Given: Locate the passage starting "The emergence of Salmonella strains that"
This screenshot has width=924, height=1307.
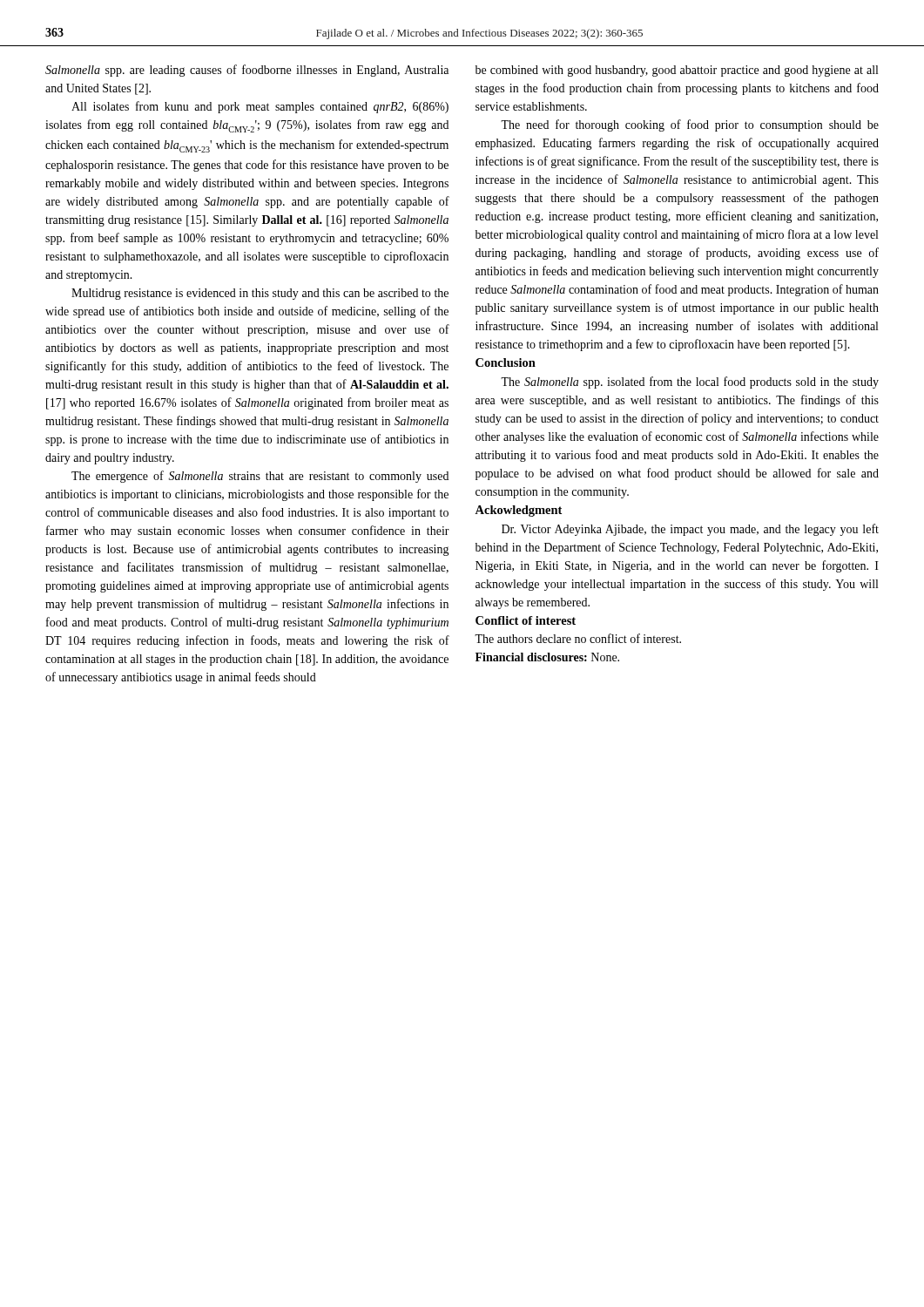Looking at the screenshot, I should (x=247, y=577).
